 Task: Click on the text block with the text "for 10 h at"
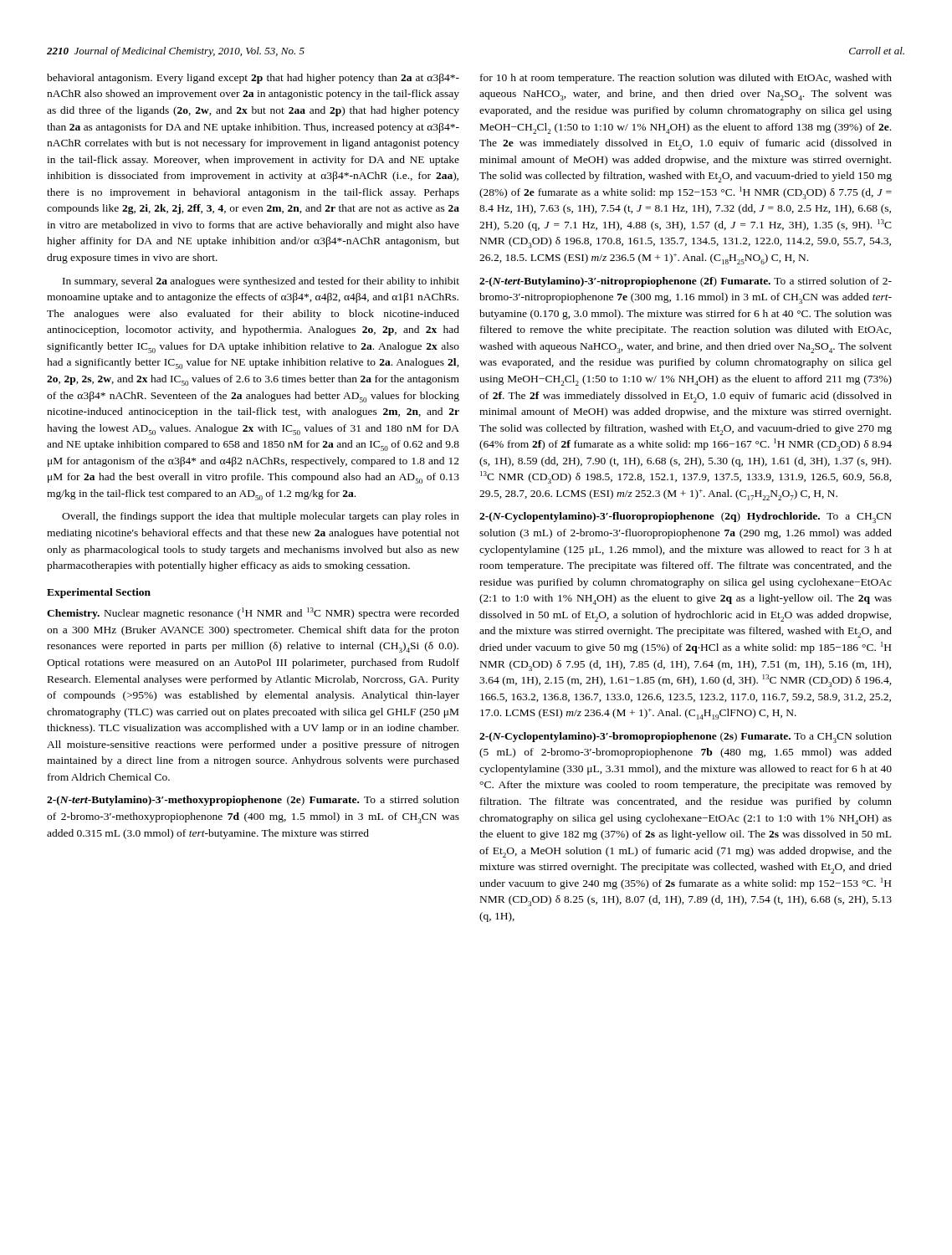coord(686,167)
